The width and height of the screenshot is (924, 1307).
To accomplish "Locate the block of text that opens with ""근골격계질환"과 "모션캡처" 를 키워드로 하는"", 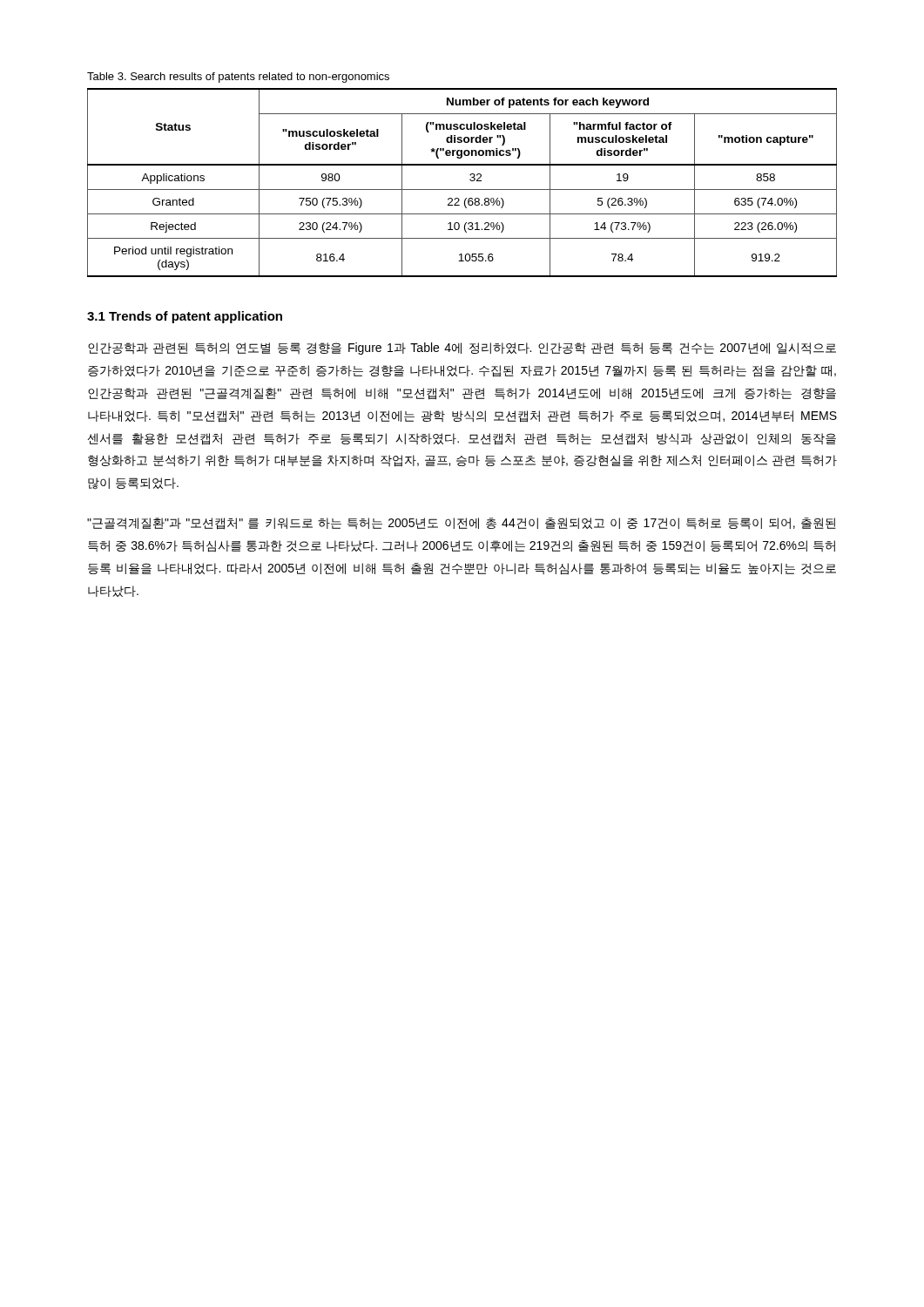I will [462, 557].
